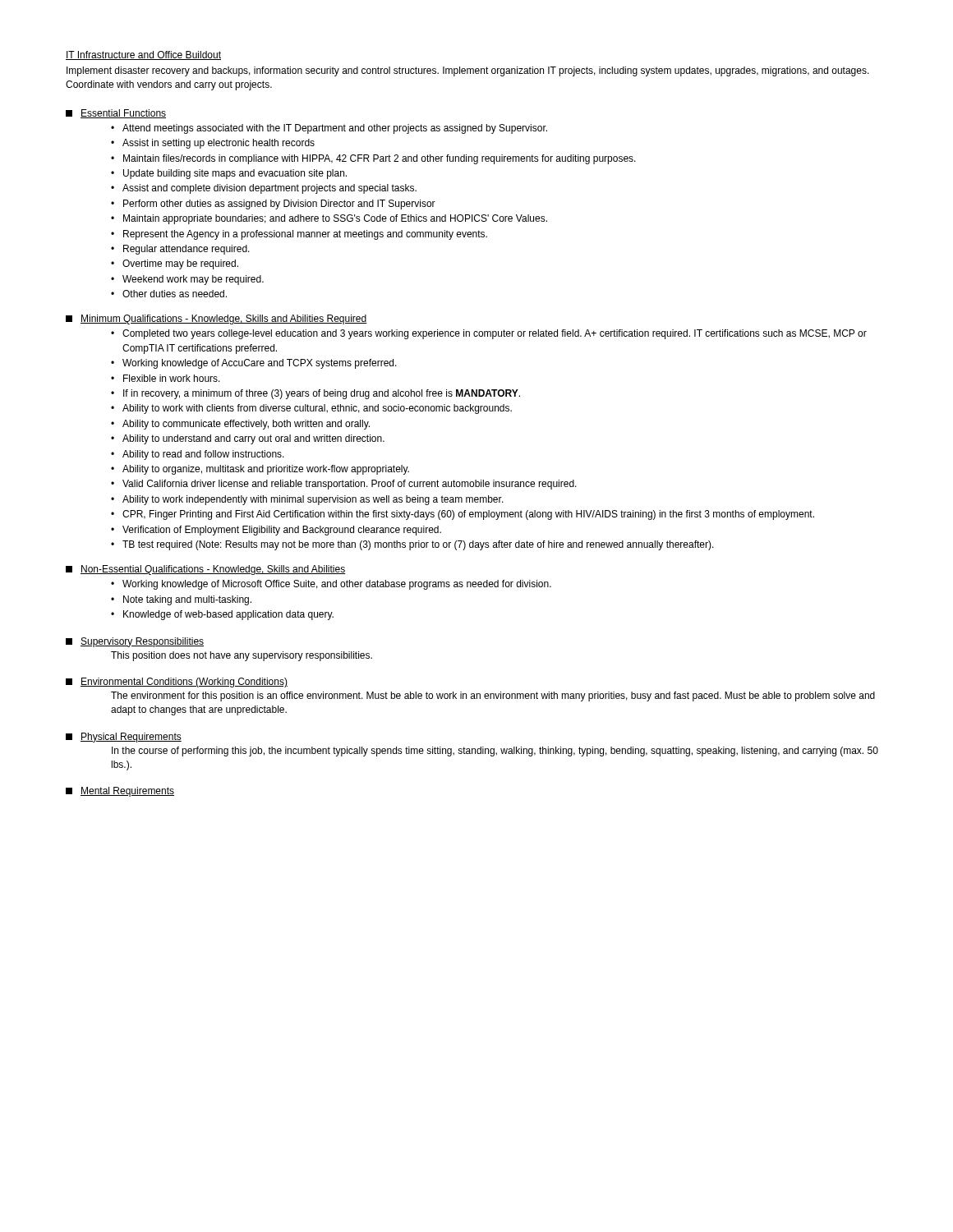Locate the list item with the text "Supervisory Responsibilities"
Image resolution: width=953 pixels, height=1232 pixels.
(135, 641)
